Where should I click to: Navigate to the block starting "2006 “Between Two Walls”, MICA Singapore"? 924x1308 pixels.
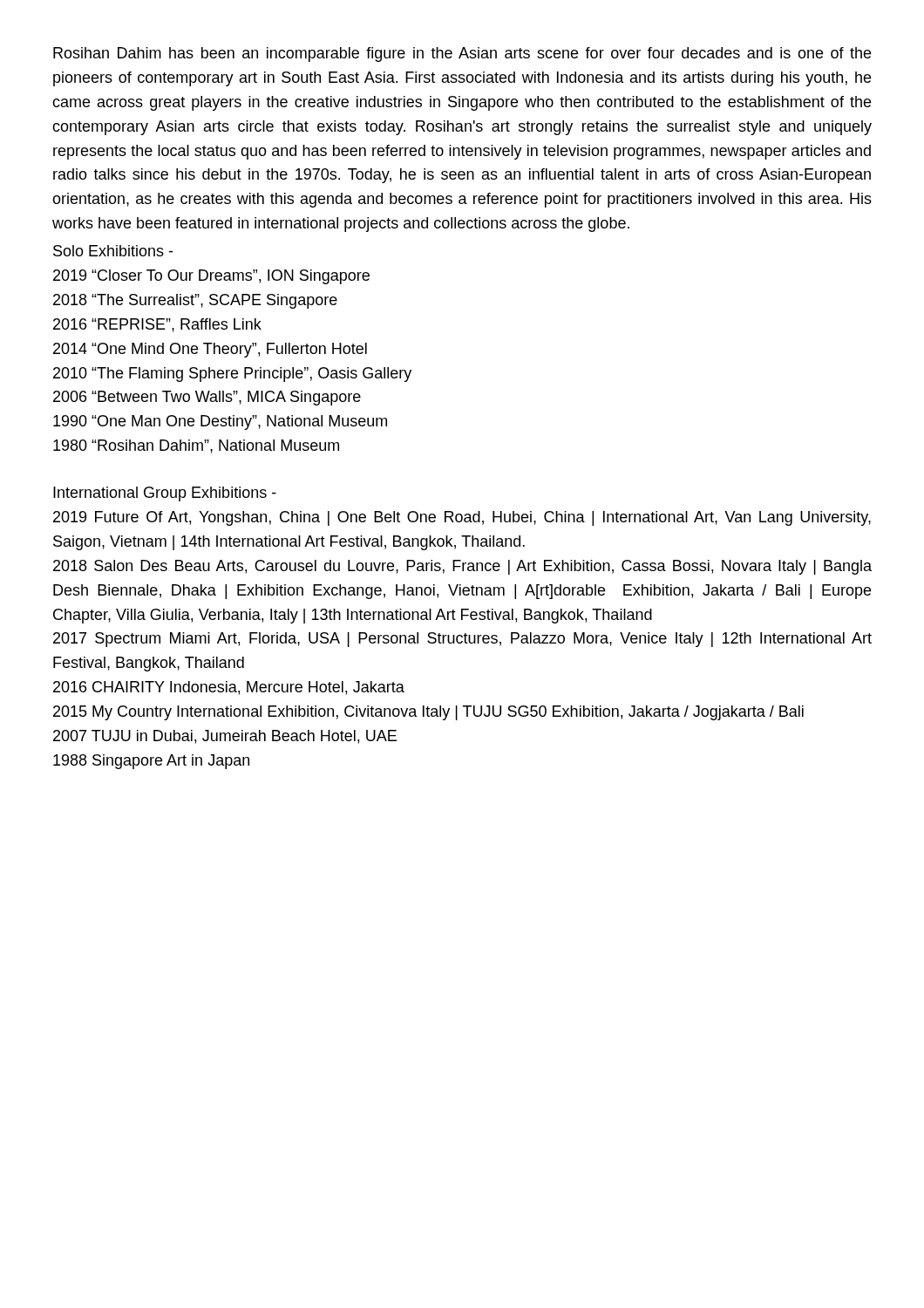207,397
